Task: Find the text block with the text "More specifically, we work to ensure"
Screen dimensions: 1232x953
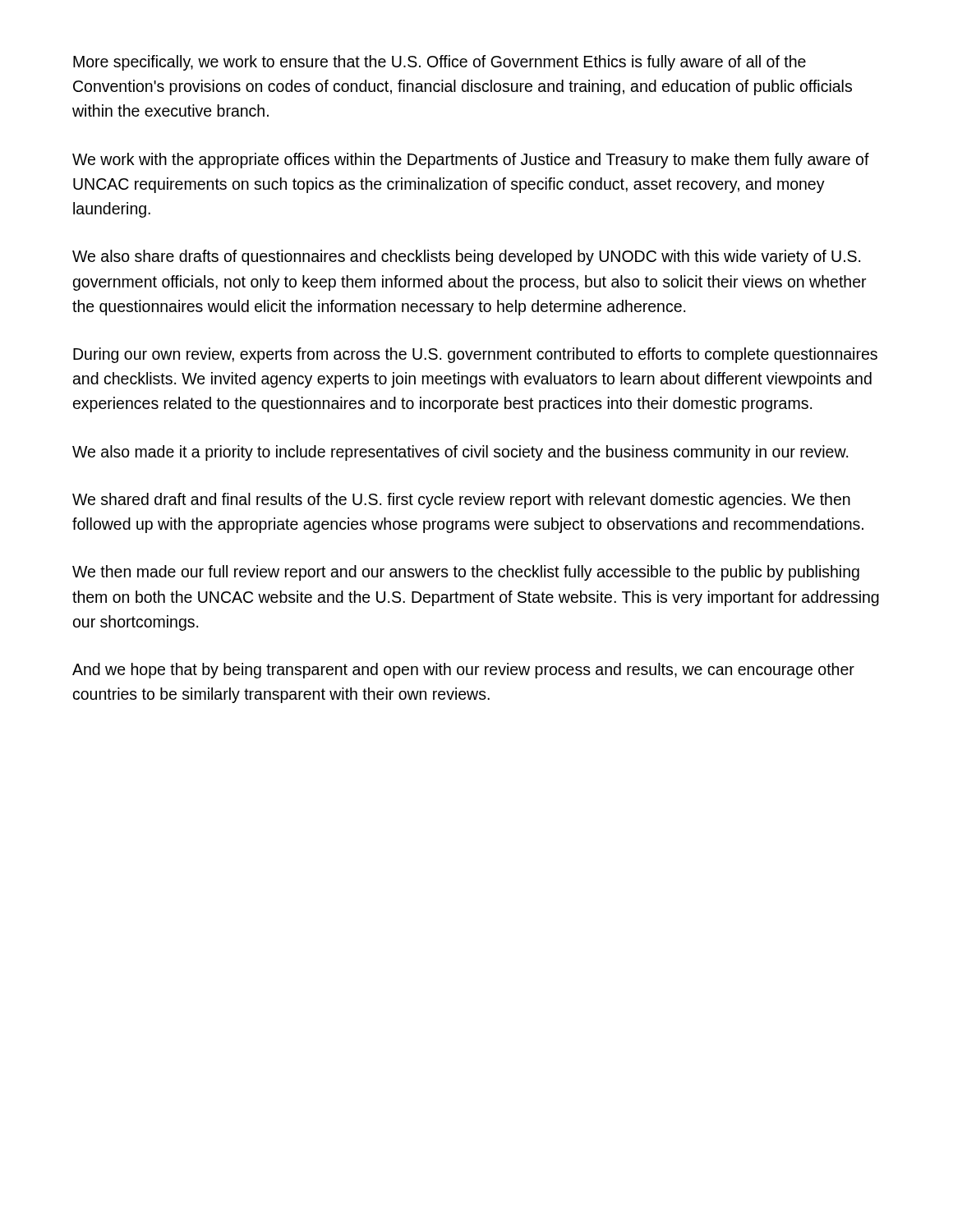Action: tap(462, 86)
